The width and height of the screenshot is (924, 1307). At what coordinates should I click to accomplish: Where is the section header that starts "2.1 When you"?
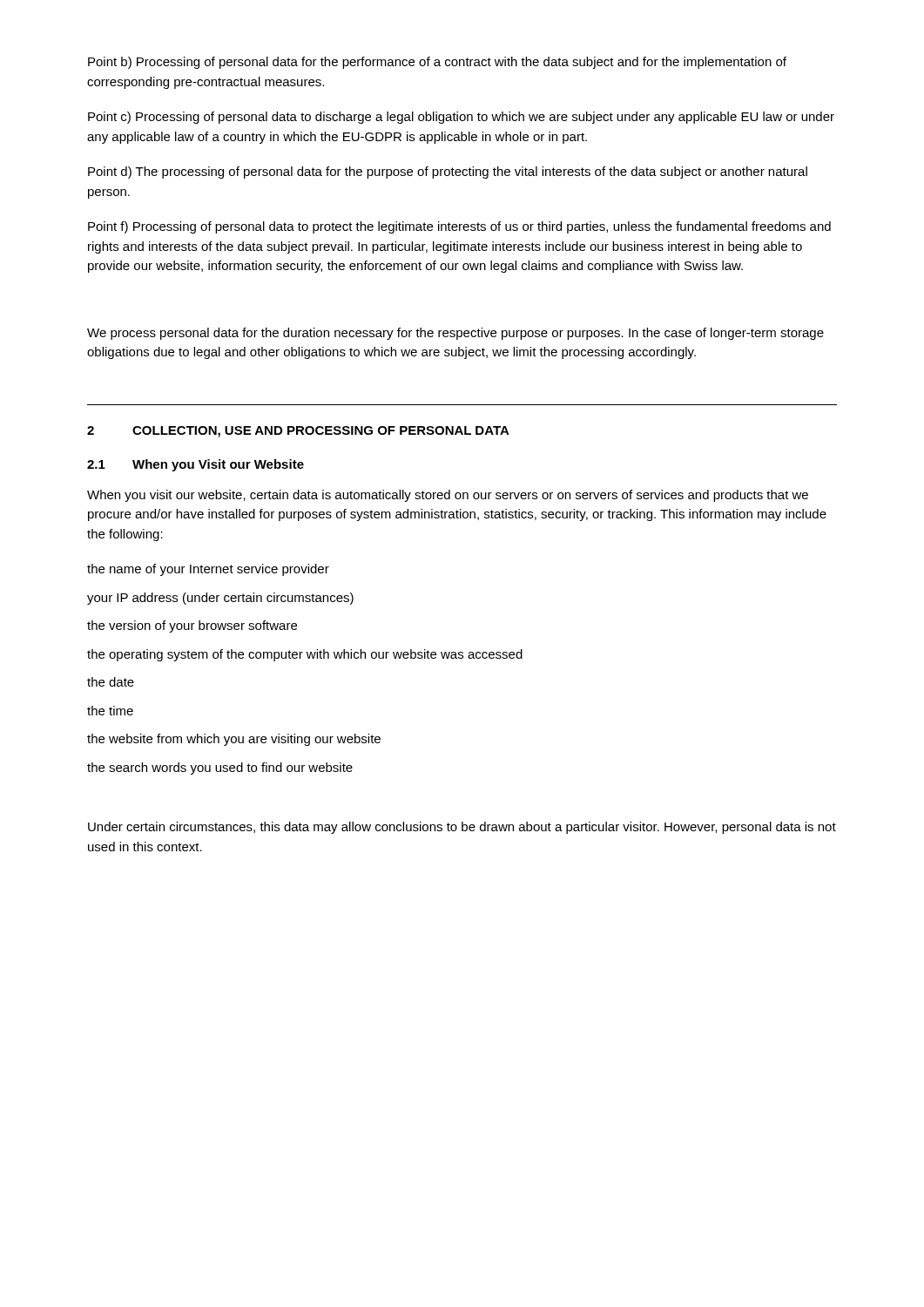196,464
